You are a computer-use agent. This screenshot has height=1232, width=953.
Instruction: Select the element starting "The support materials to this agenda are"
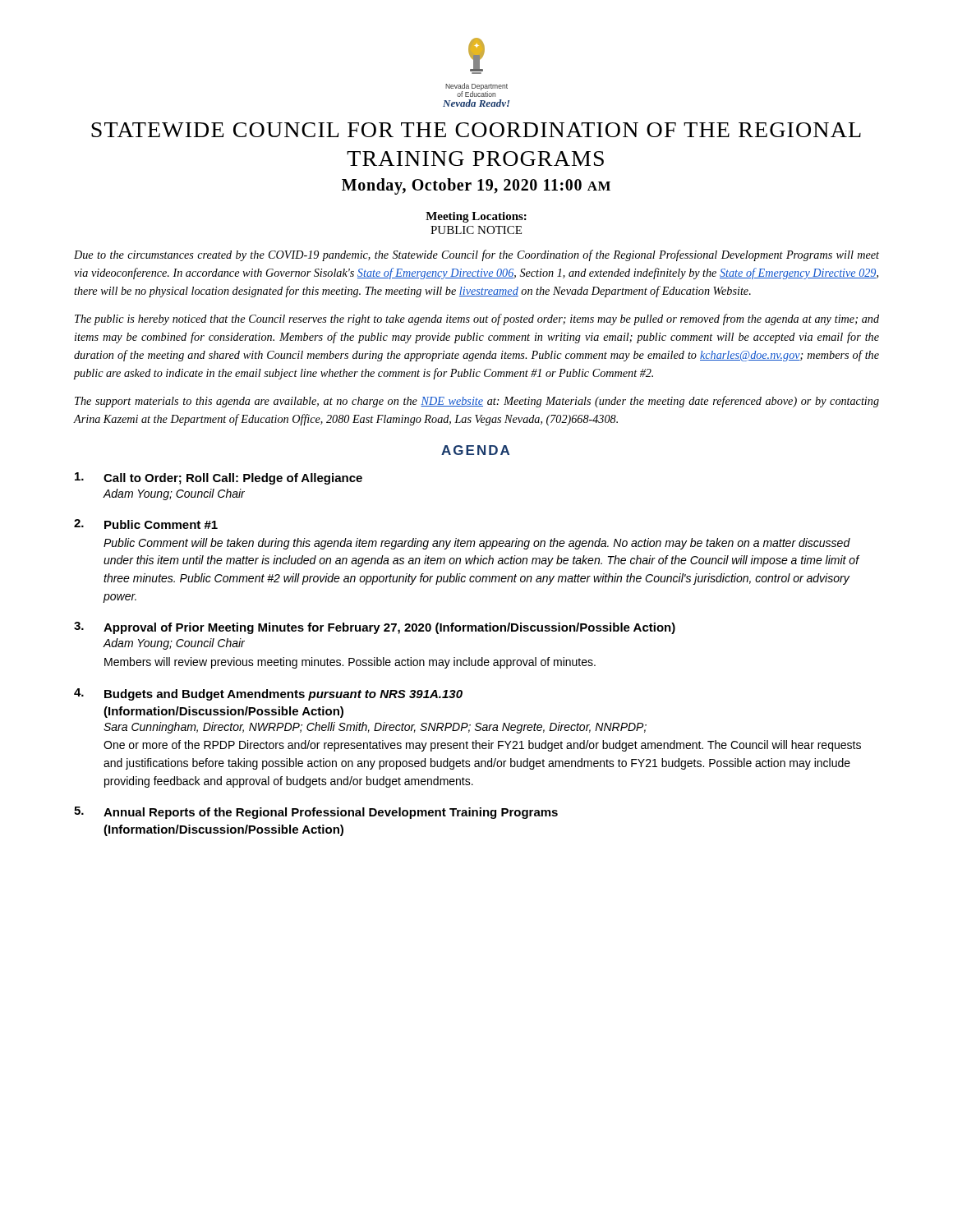click(x=476, y=410)
